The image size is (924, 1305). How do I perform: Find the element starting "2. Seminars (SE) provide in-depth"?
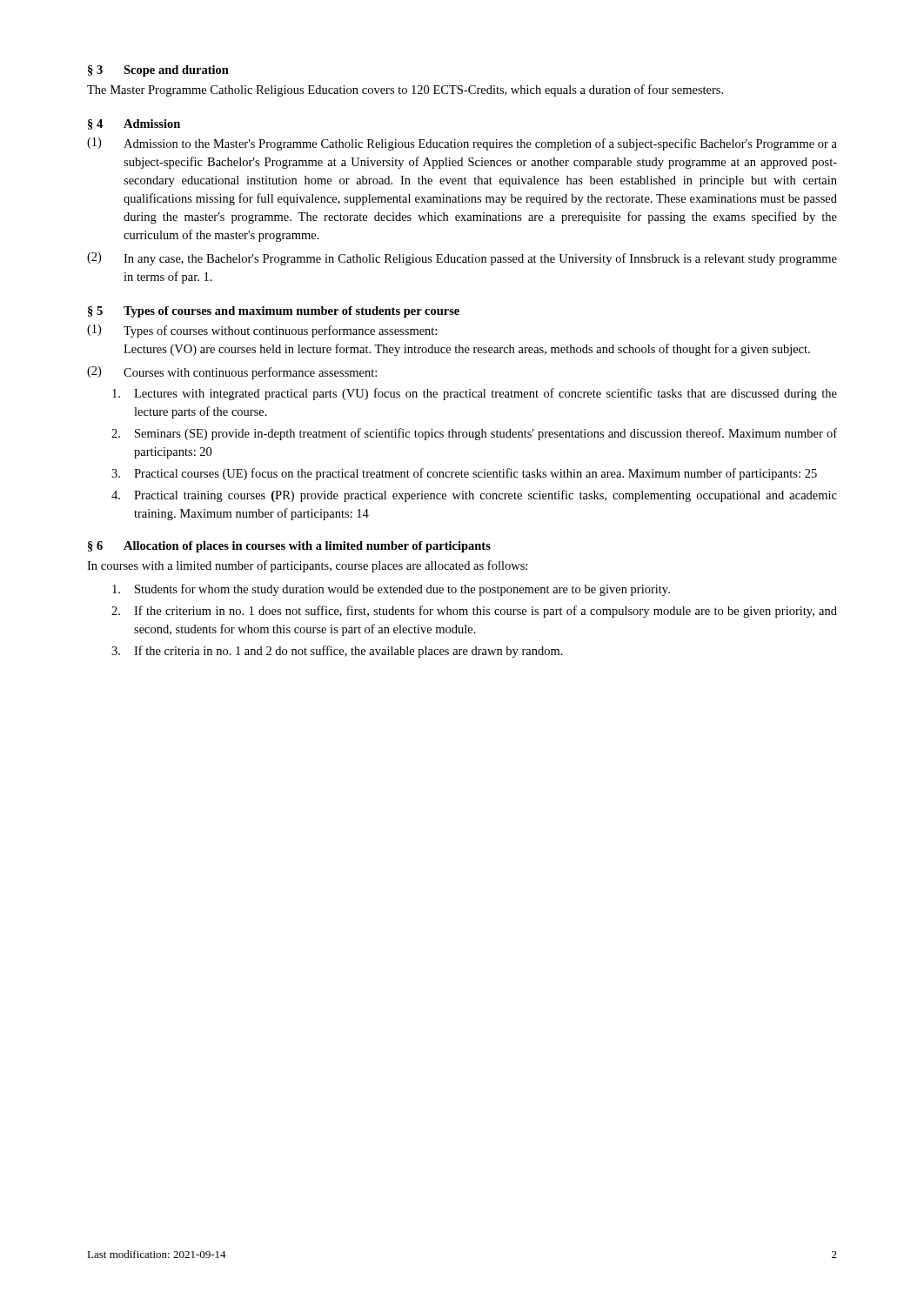point(474,443)
